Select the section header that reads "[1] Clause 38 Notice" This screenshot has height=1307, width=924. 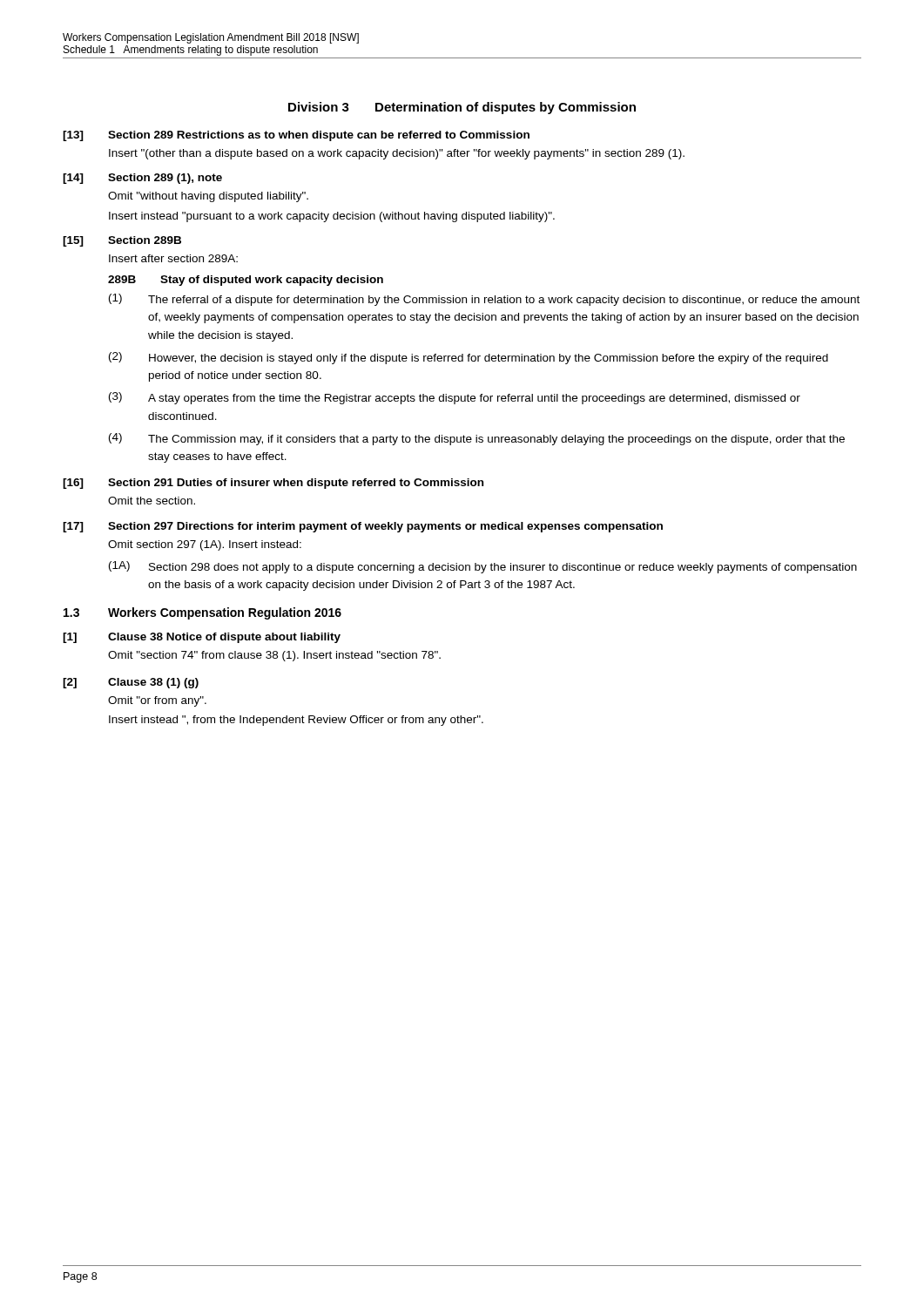coord(202,637)
